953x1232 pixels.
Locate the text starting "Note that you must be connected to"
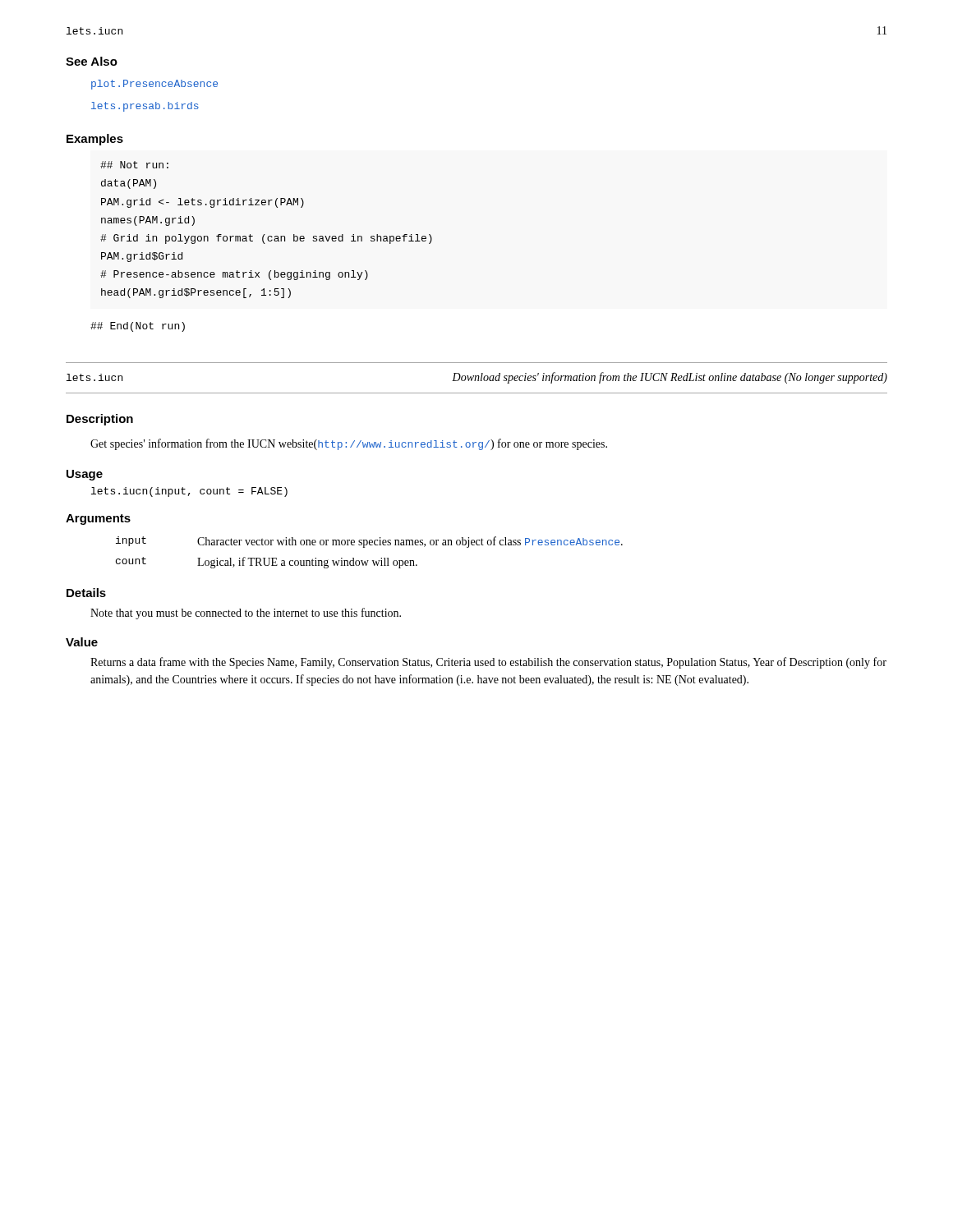tap(246, 613)
